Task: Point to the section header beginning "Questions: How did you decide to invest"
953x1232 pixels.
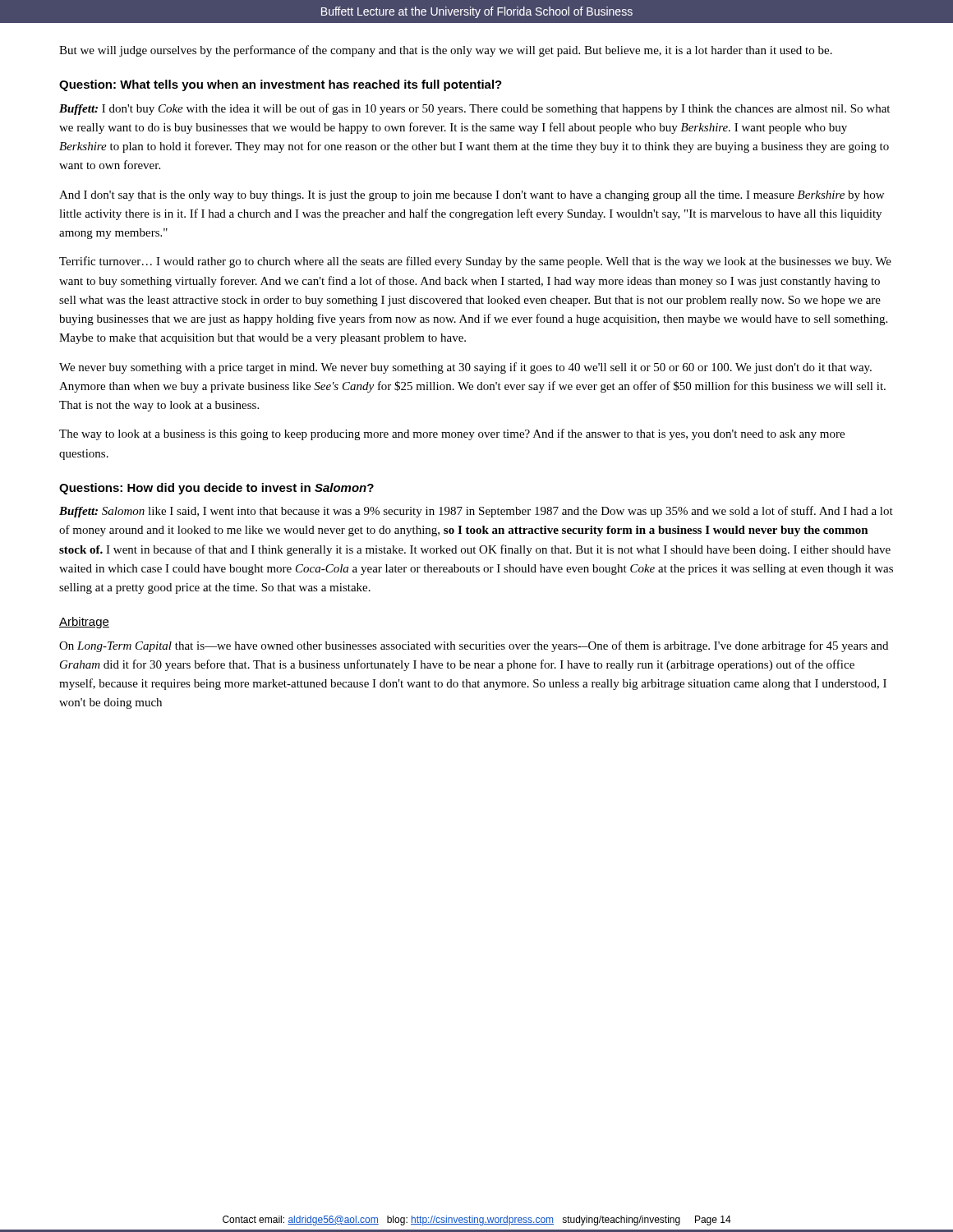Action: pos(217,487)
